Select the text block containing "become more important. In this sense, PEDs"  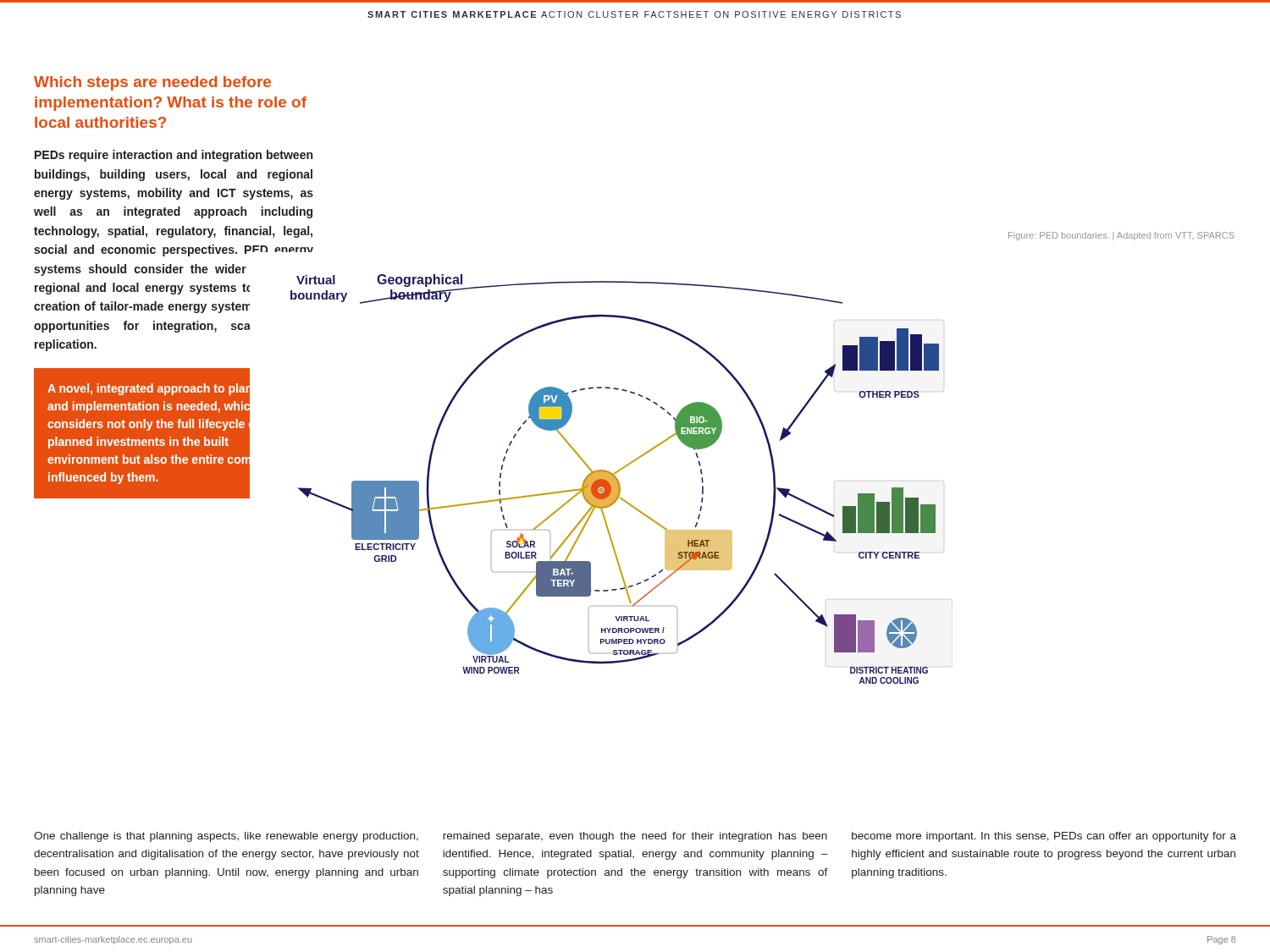pyautogui.click(x=1044, y=854)
